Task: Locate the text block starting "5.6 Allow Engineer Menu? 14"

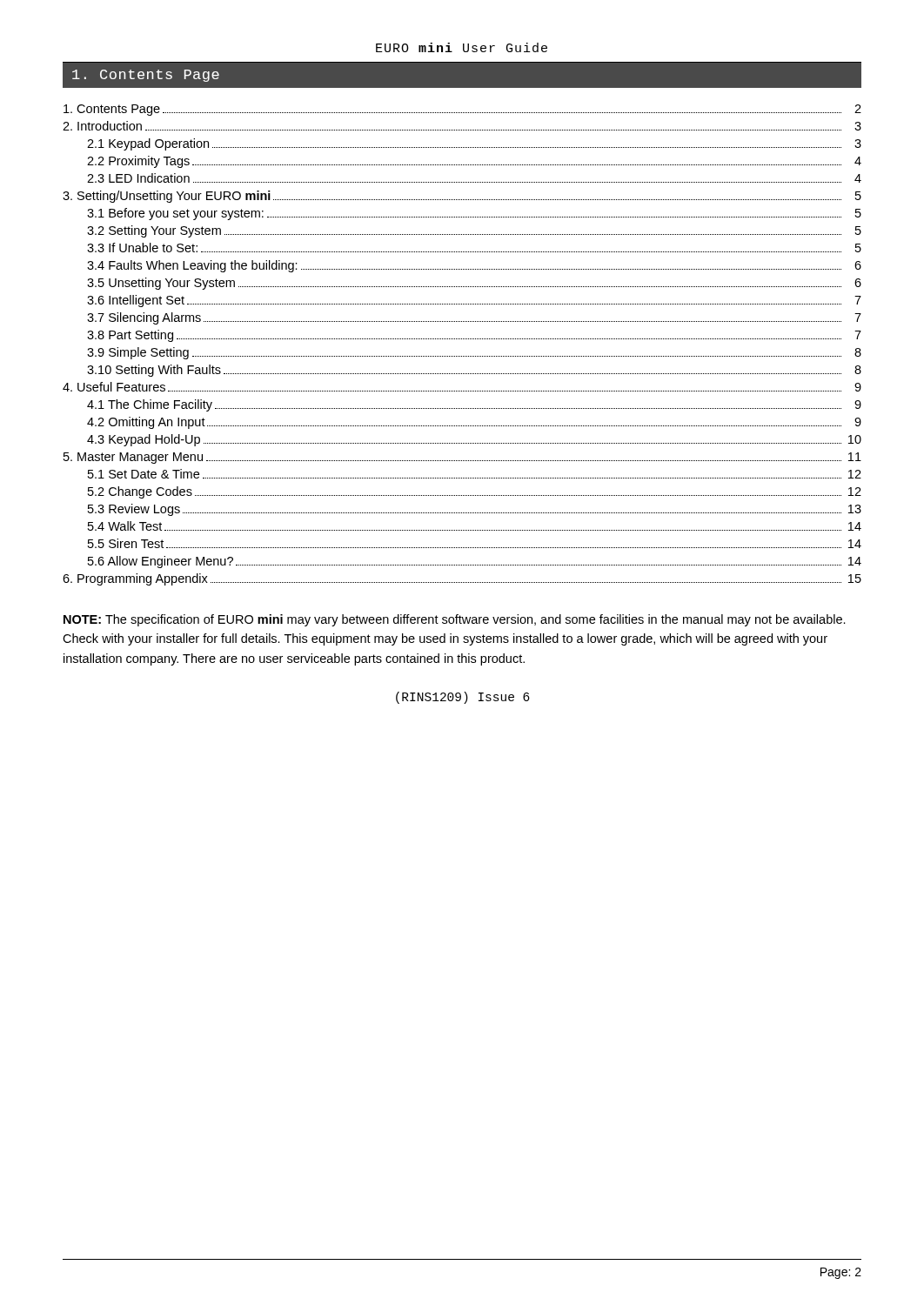Action: point(474,561)
